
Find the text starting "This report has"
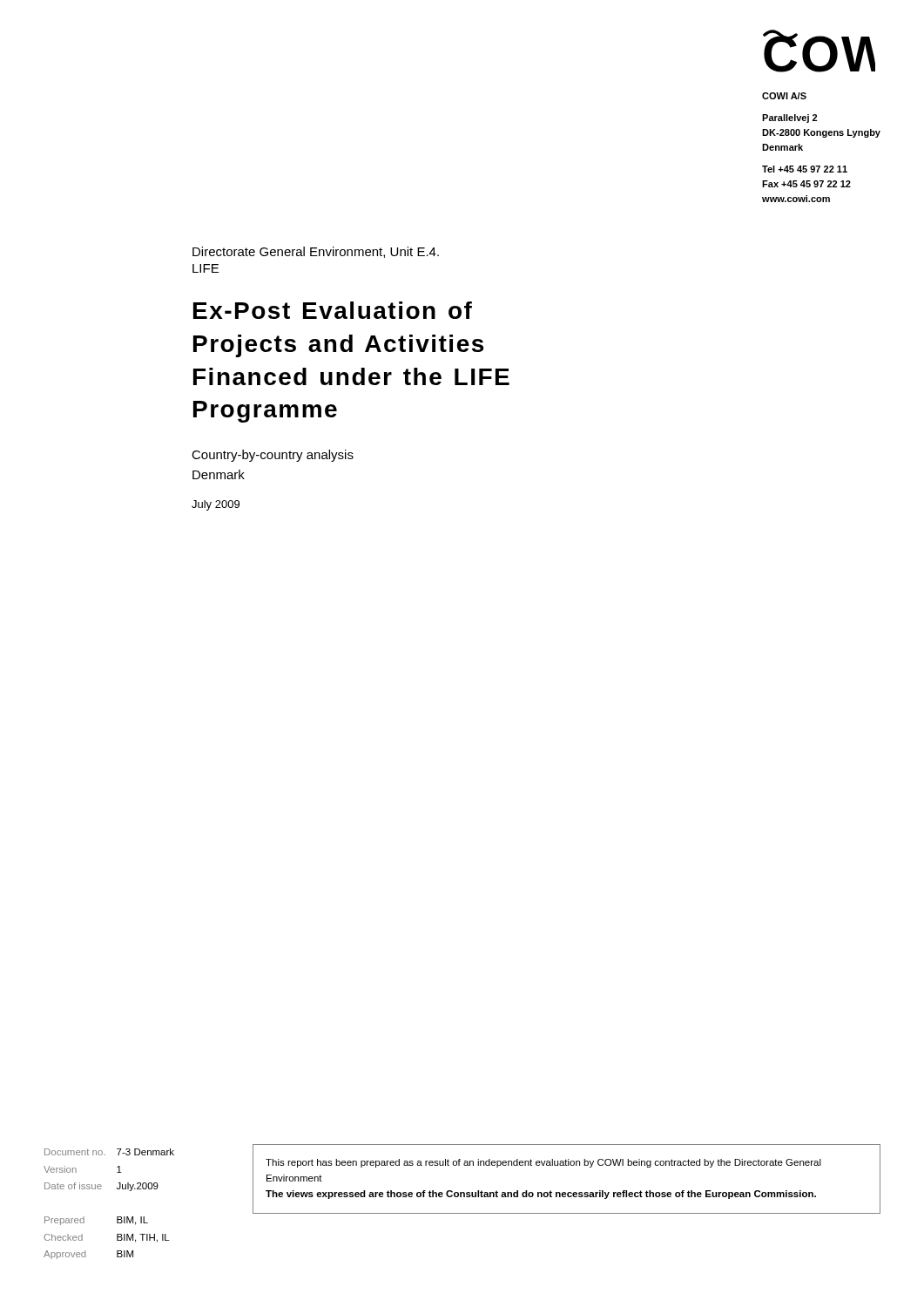pyautogui.click(x=543, y=1163)
